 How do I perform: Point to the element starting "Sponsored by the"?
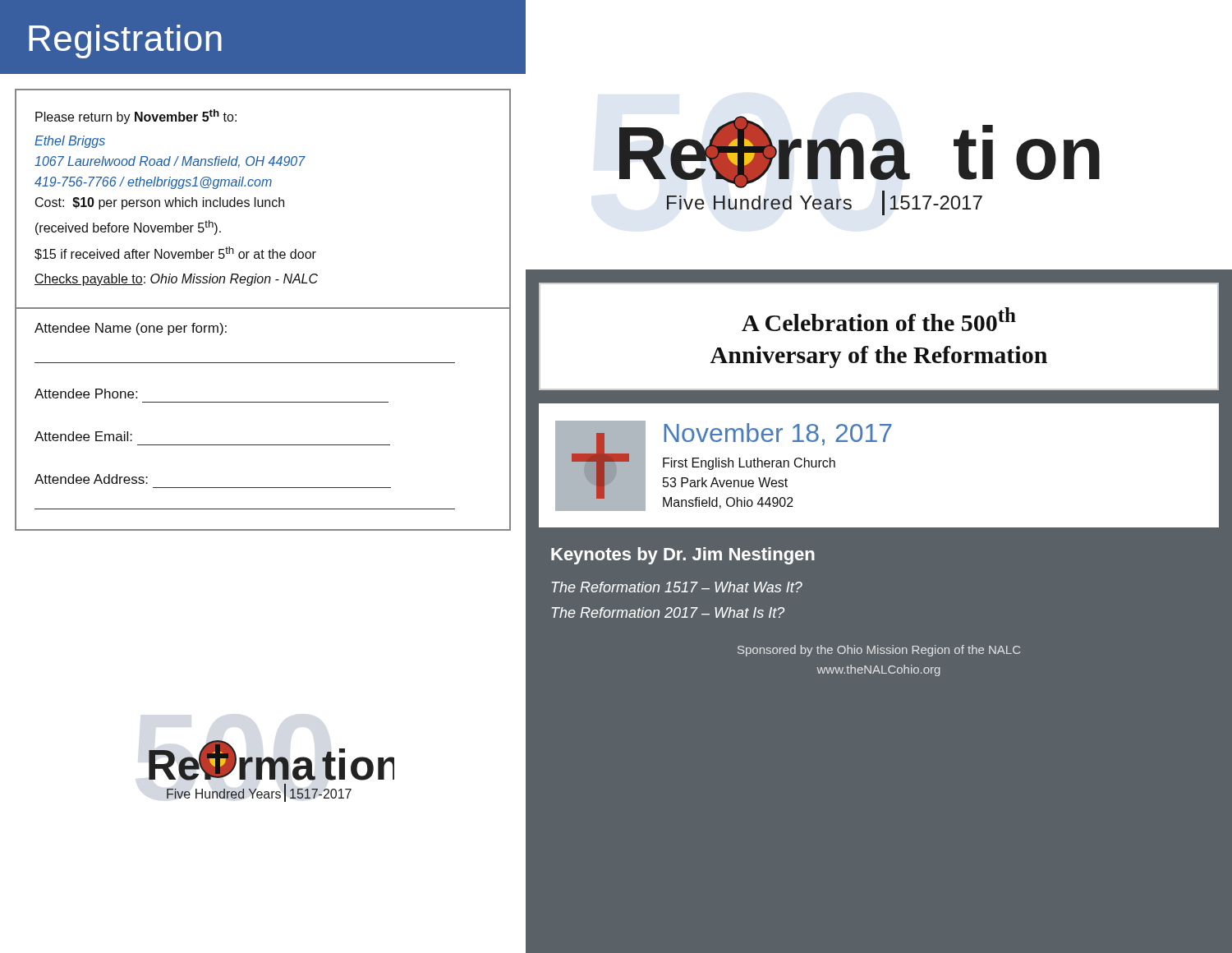click(x=879, y=659)
